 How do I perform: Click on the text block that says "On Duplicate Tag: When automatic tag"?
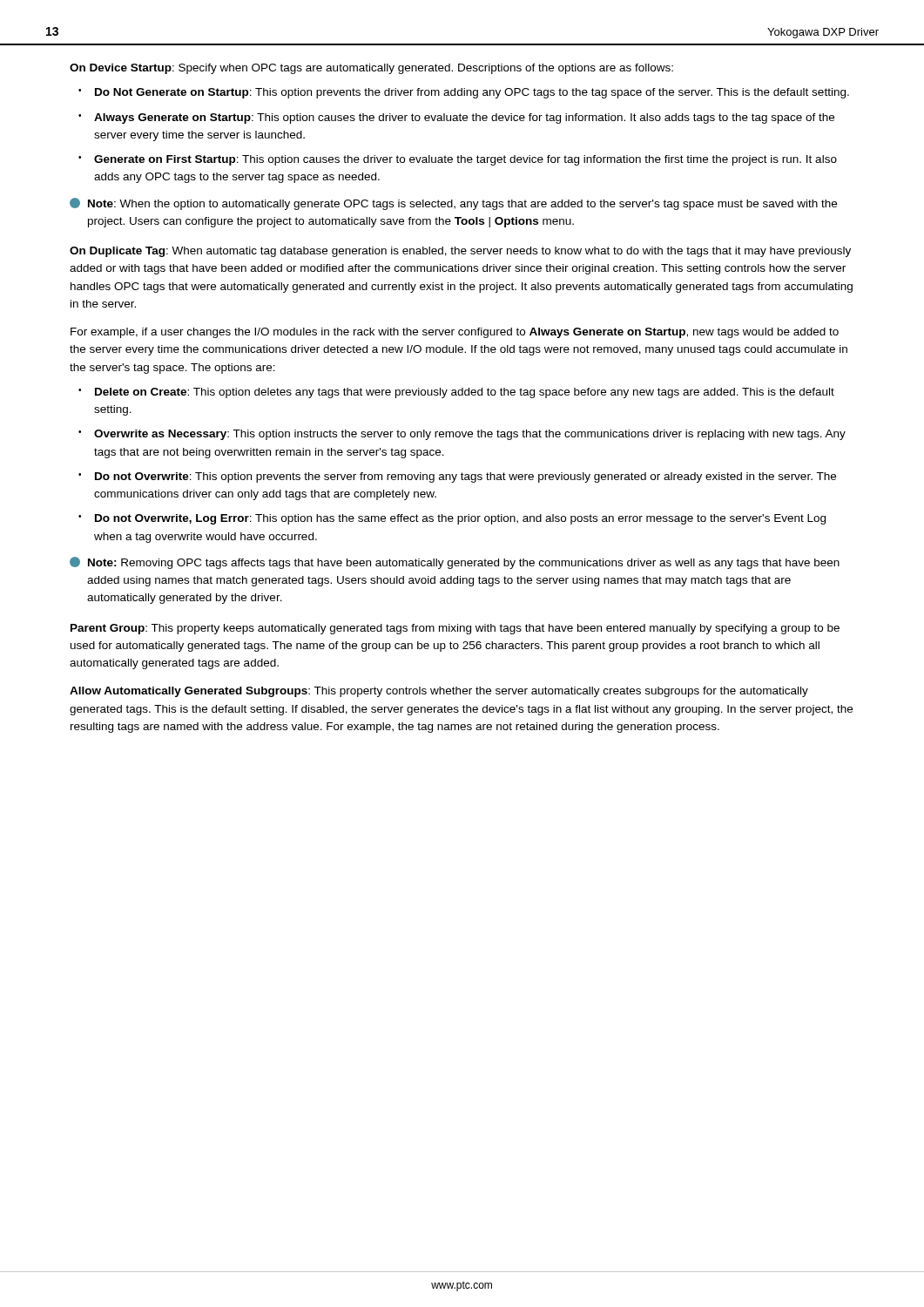[x=461, y=277]
